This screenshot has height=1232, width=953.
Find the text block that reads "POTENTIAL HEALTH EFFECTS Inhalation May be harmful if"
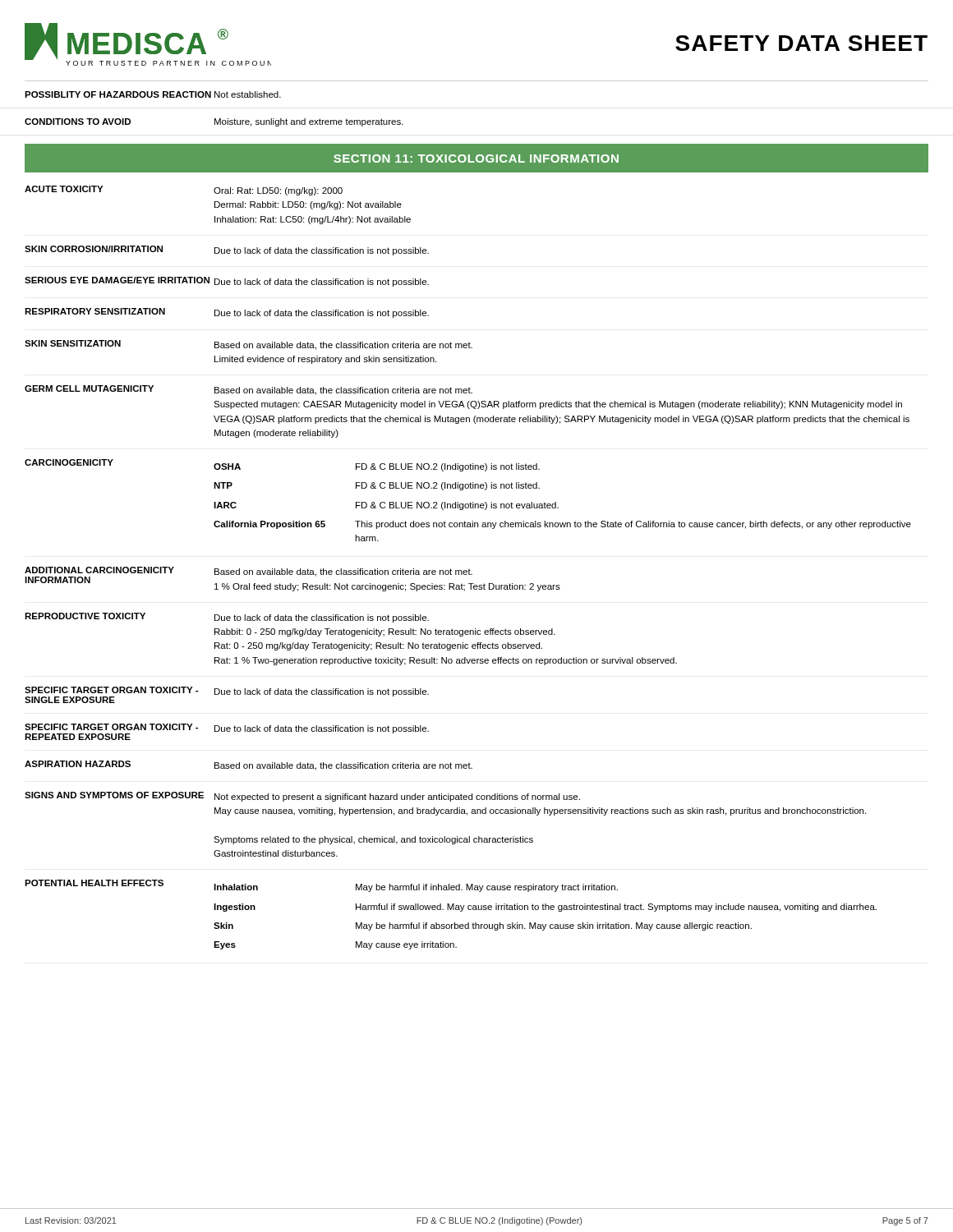(x=476, y=916)
